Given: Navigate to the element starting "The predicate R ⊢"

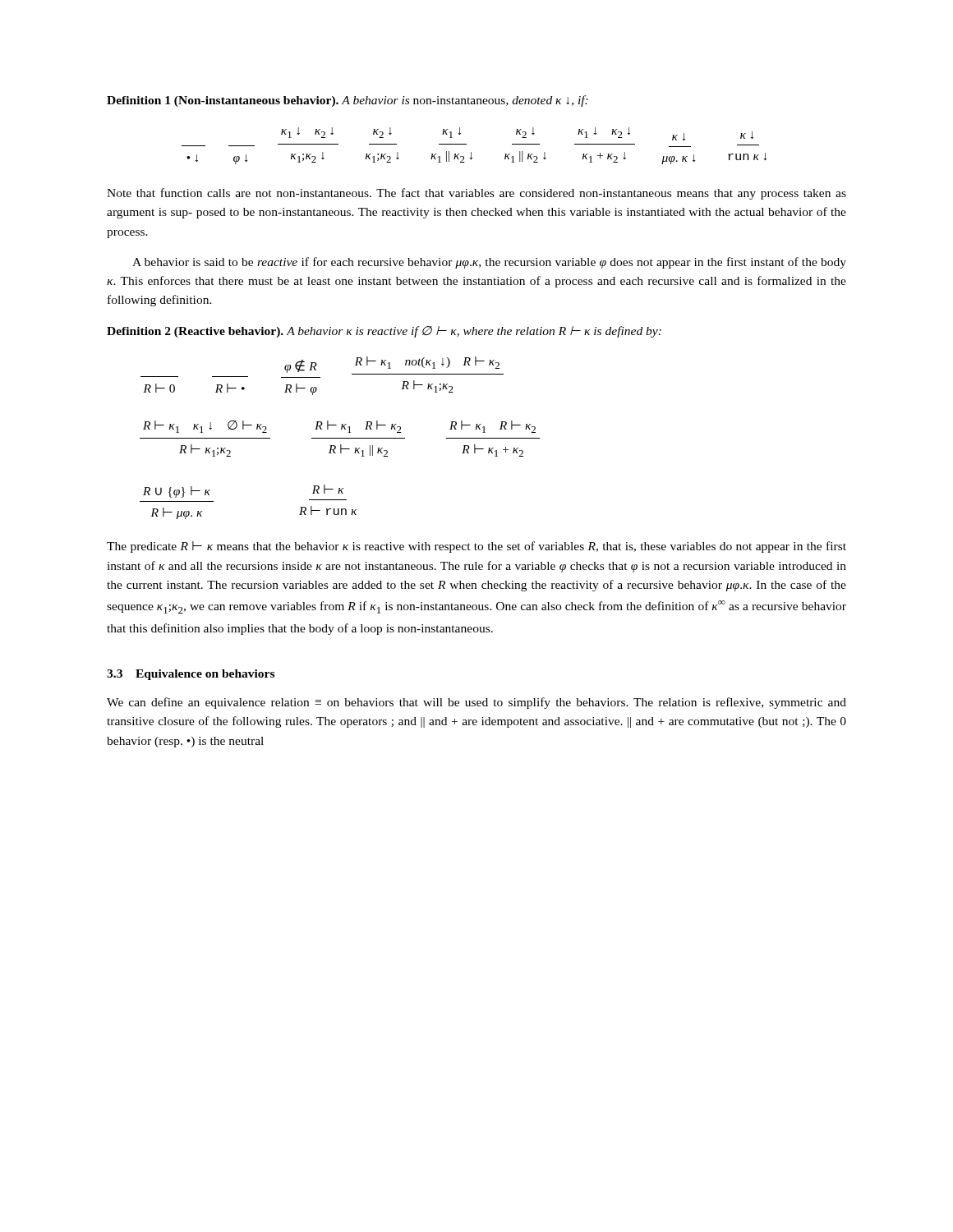Looking at the screenshot, I should (476, 587).
